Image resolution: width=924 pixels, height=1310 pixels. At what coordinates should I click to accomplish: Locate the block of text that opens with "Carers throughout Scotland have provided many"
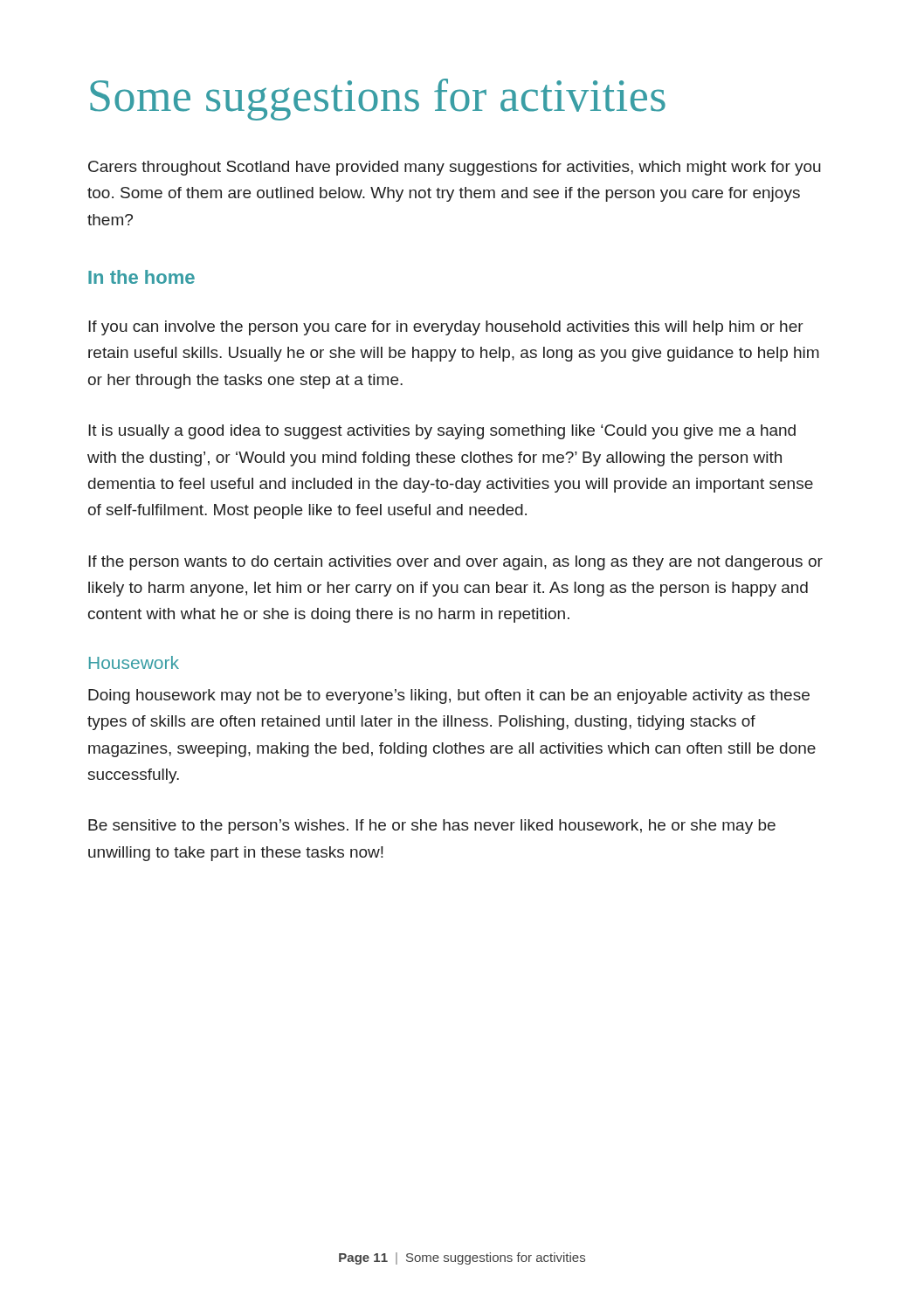[x=454, y=193]
